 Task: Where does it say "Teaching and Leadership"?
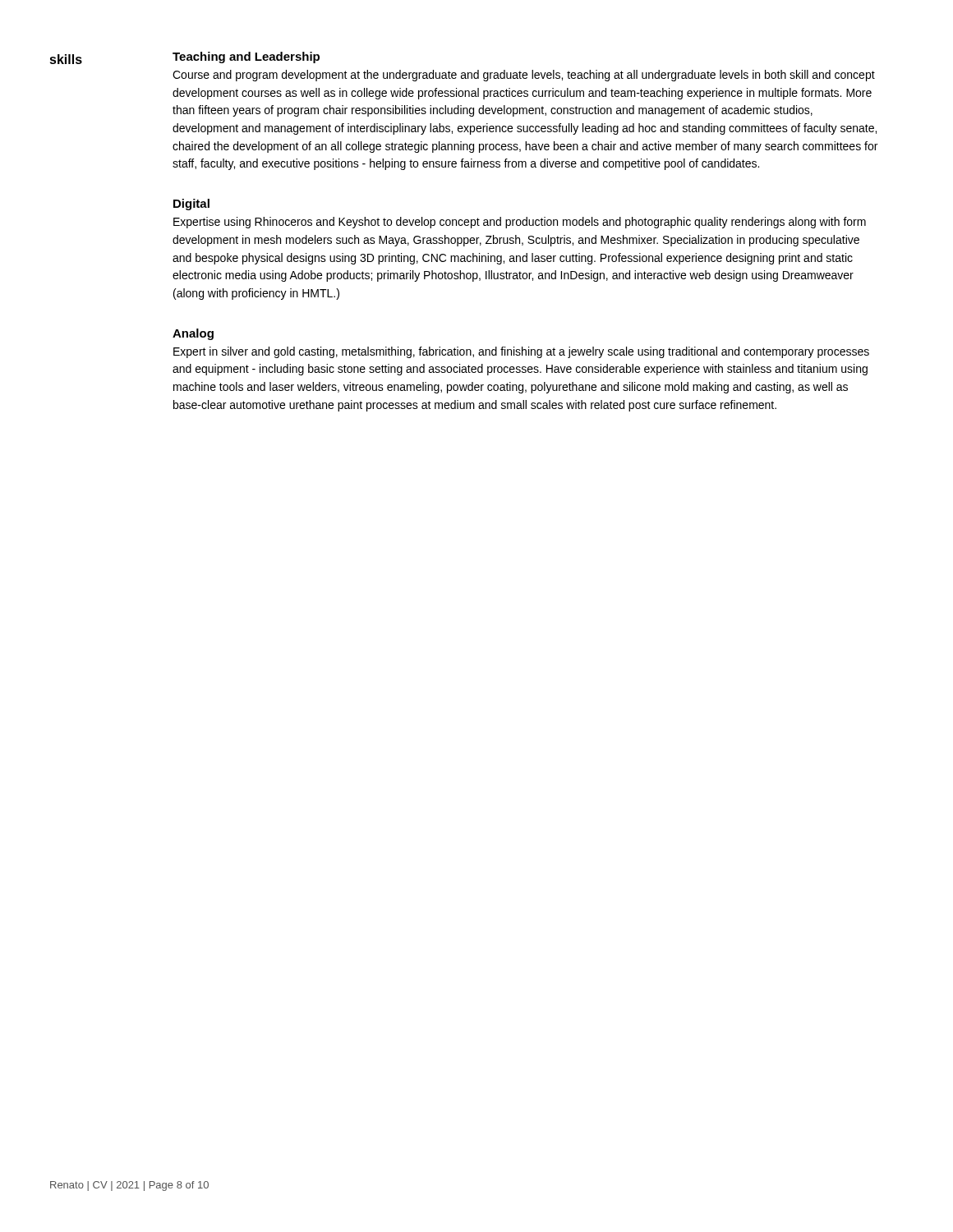point(246,56)
